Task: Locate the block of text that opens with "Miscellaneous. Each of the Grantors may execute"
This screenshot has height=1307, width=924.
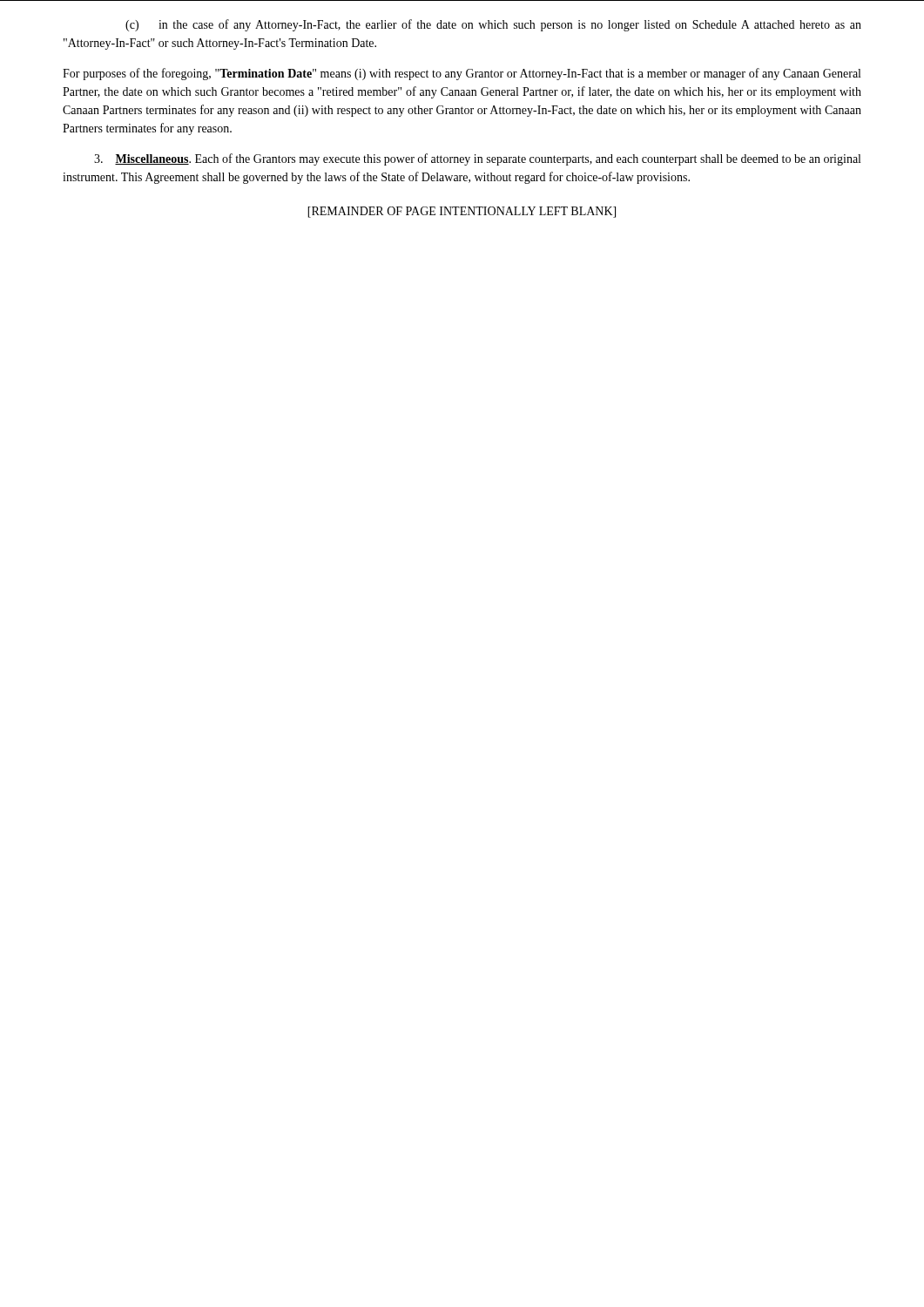Action: pos(462,168)
